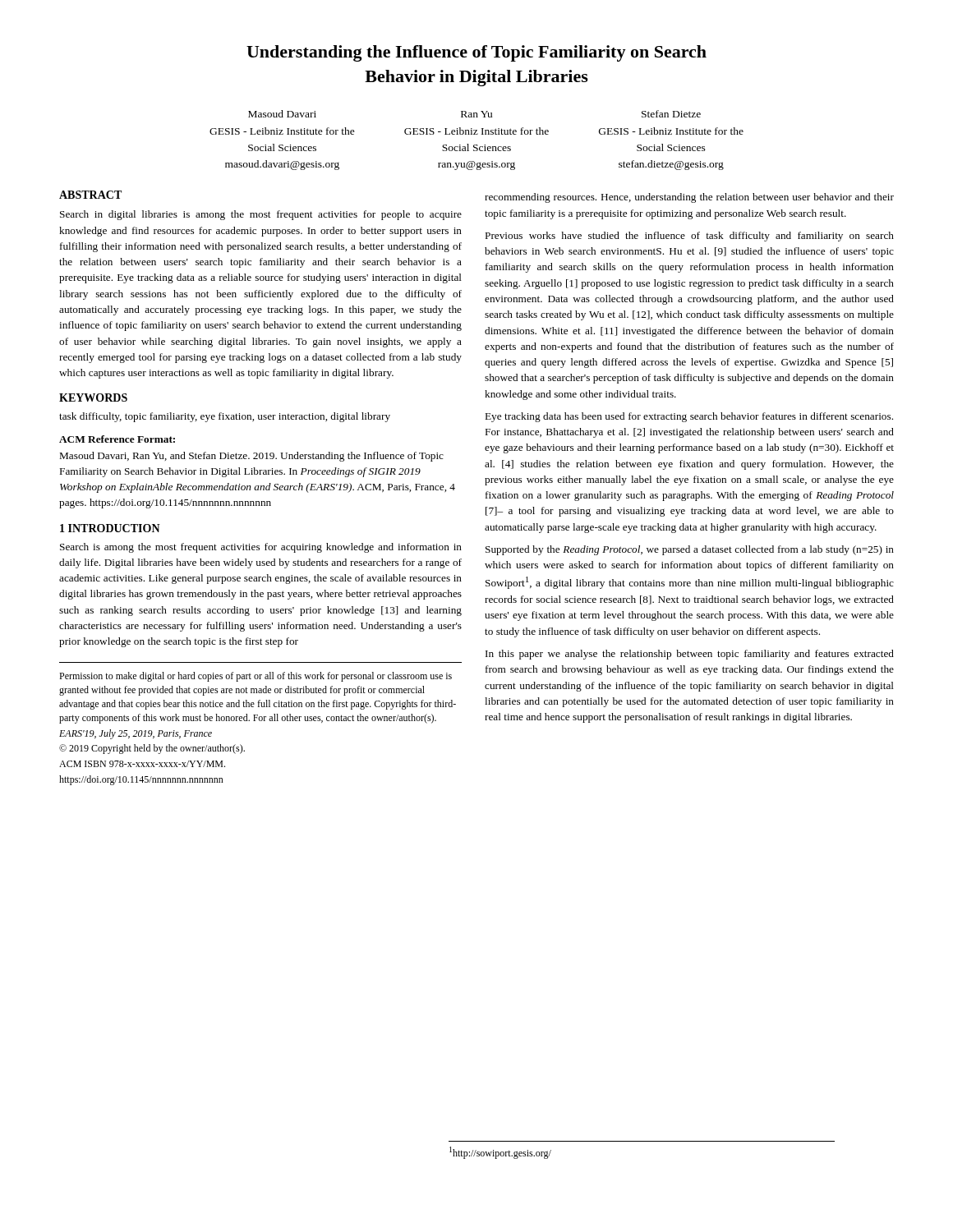Click on the section header with the text "1 INTRODUCTION"
Screen dimensions: 1232x953
pos(109,528)
